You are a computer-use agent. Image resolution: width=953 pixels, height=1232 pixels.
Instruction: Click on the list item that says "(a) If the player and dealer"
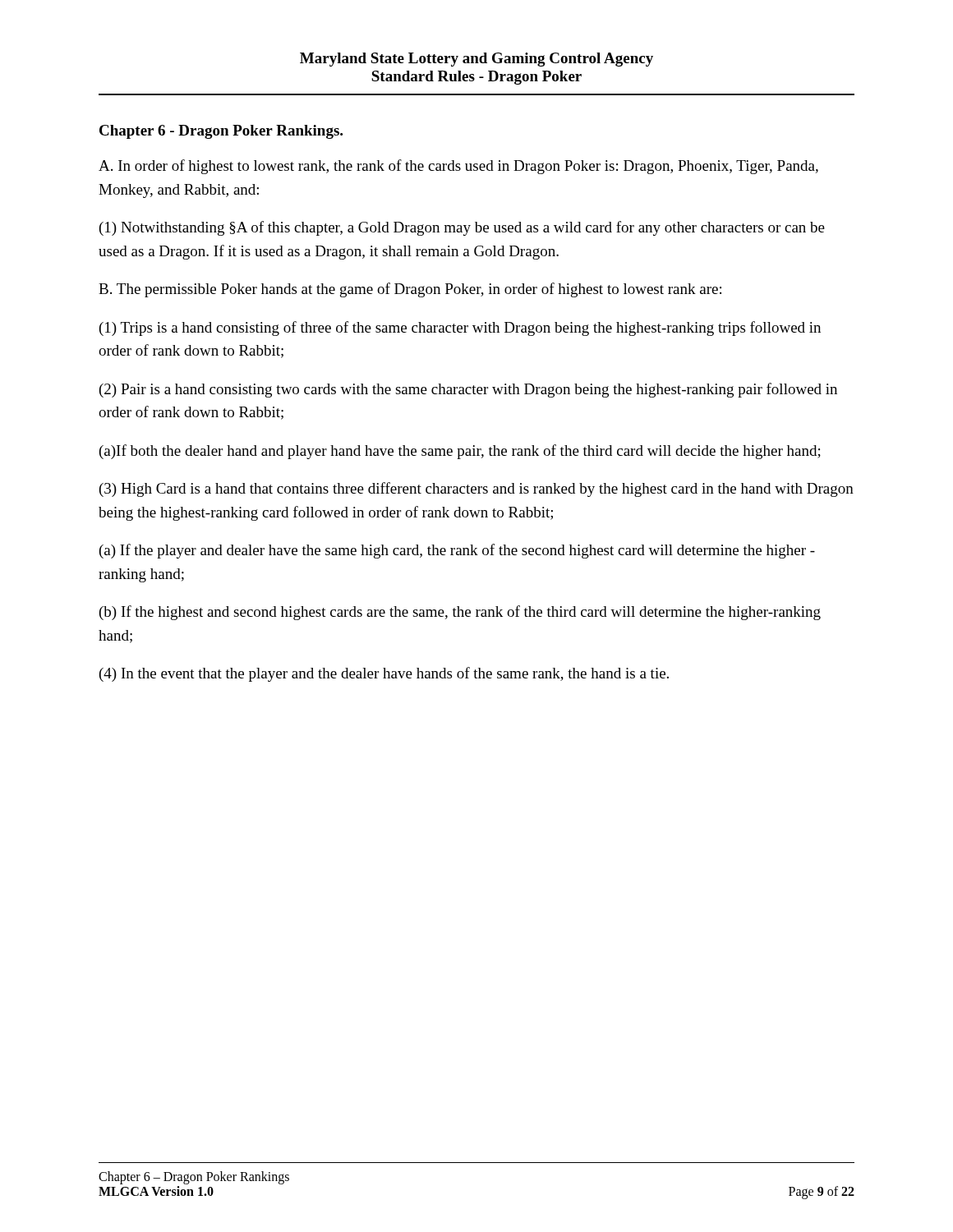[457, 562]
